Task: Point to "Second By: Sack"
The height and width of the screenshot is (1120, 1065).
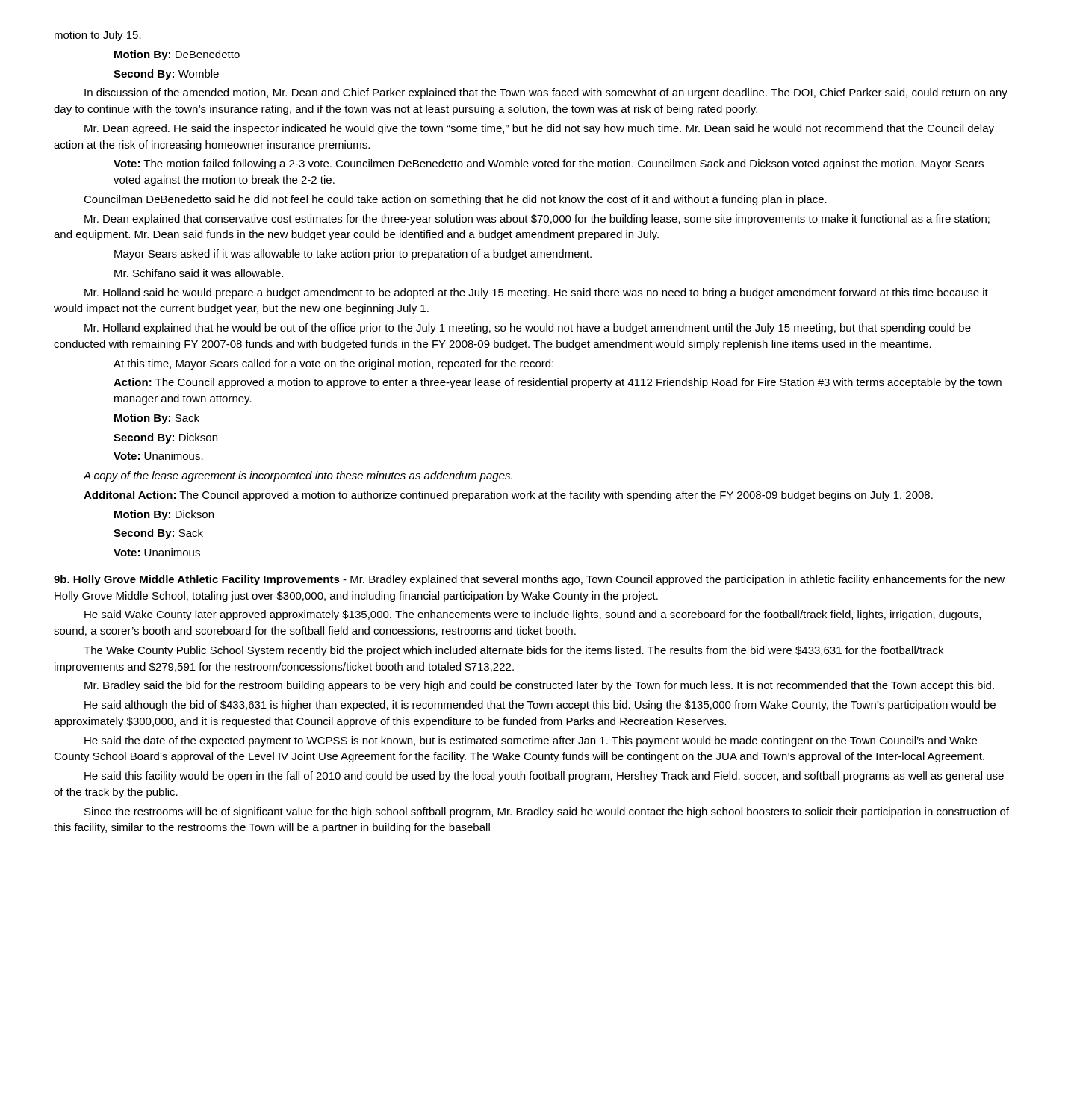Action: point(158,534)
